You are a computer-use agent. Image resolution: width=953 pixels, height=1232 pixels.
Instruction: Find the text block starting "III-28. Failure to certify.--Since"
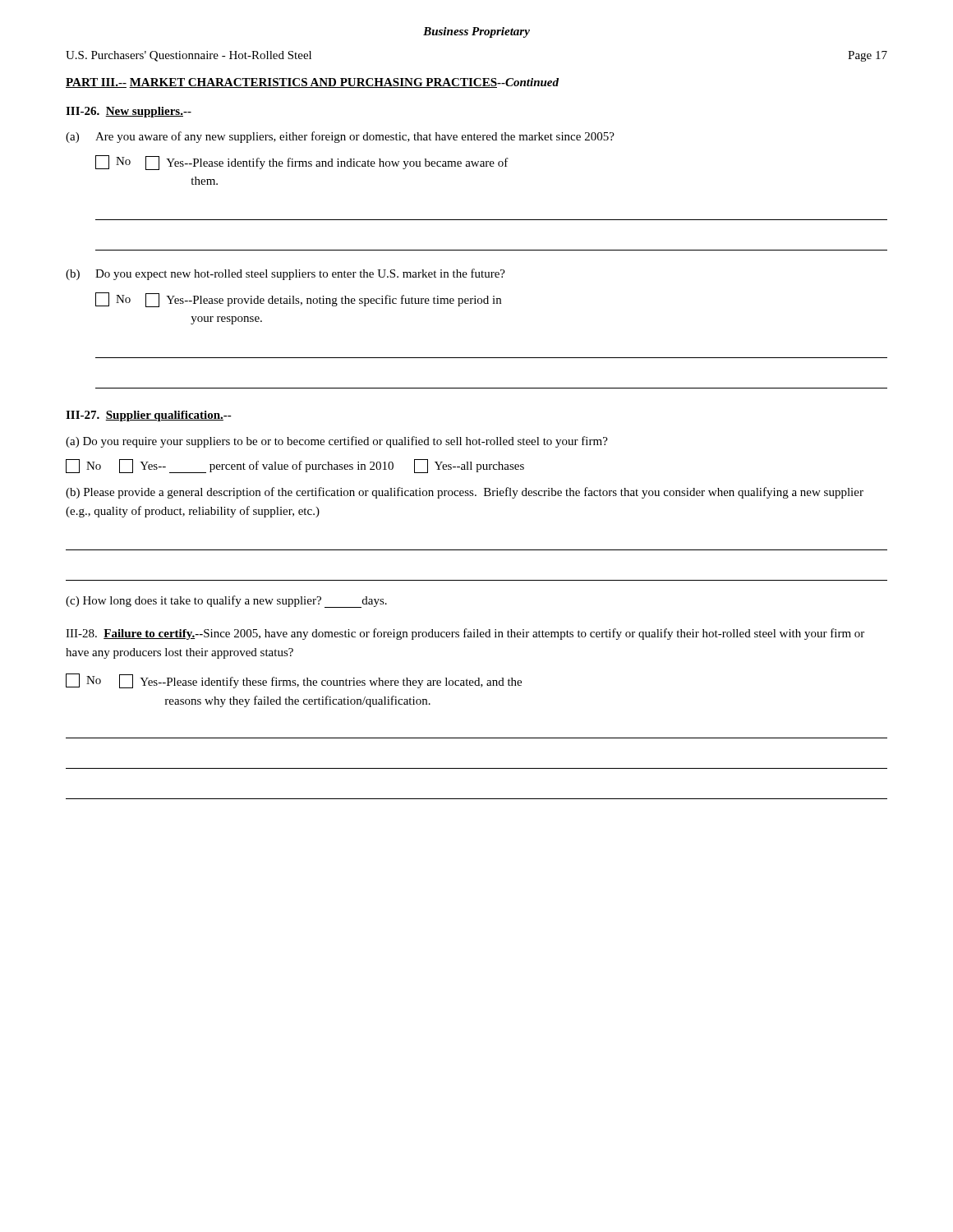coord(465,642)
